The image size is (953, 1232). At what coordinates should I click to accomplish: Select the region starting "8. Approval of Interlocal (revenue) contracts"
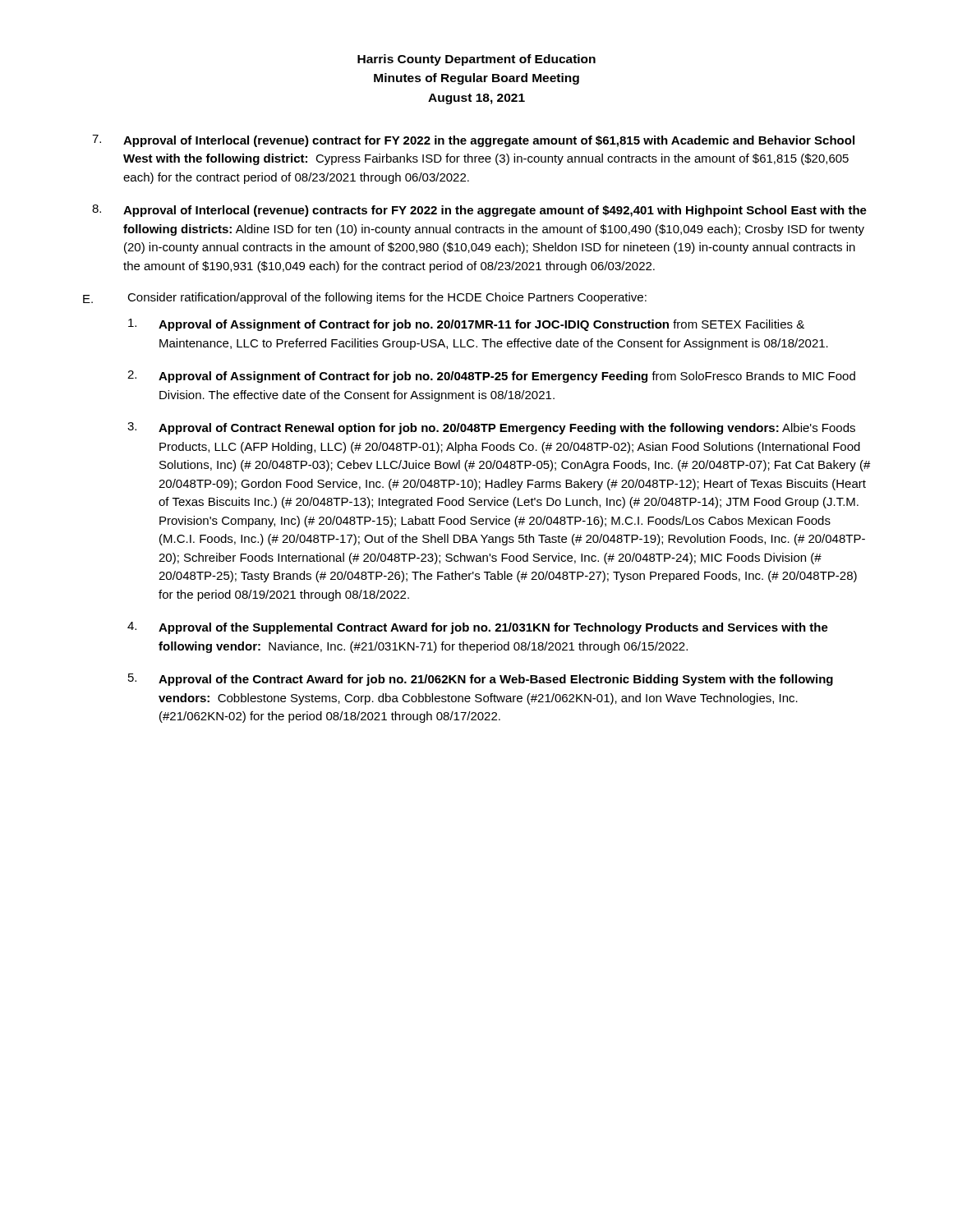(x=476, y=238)
